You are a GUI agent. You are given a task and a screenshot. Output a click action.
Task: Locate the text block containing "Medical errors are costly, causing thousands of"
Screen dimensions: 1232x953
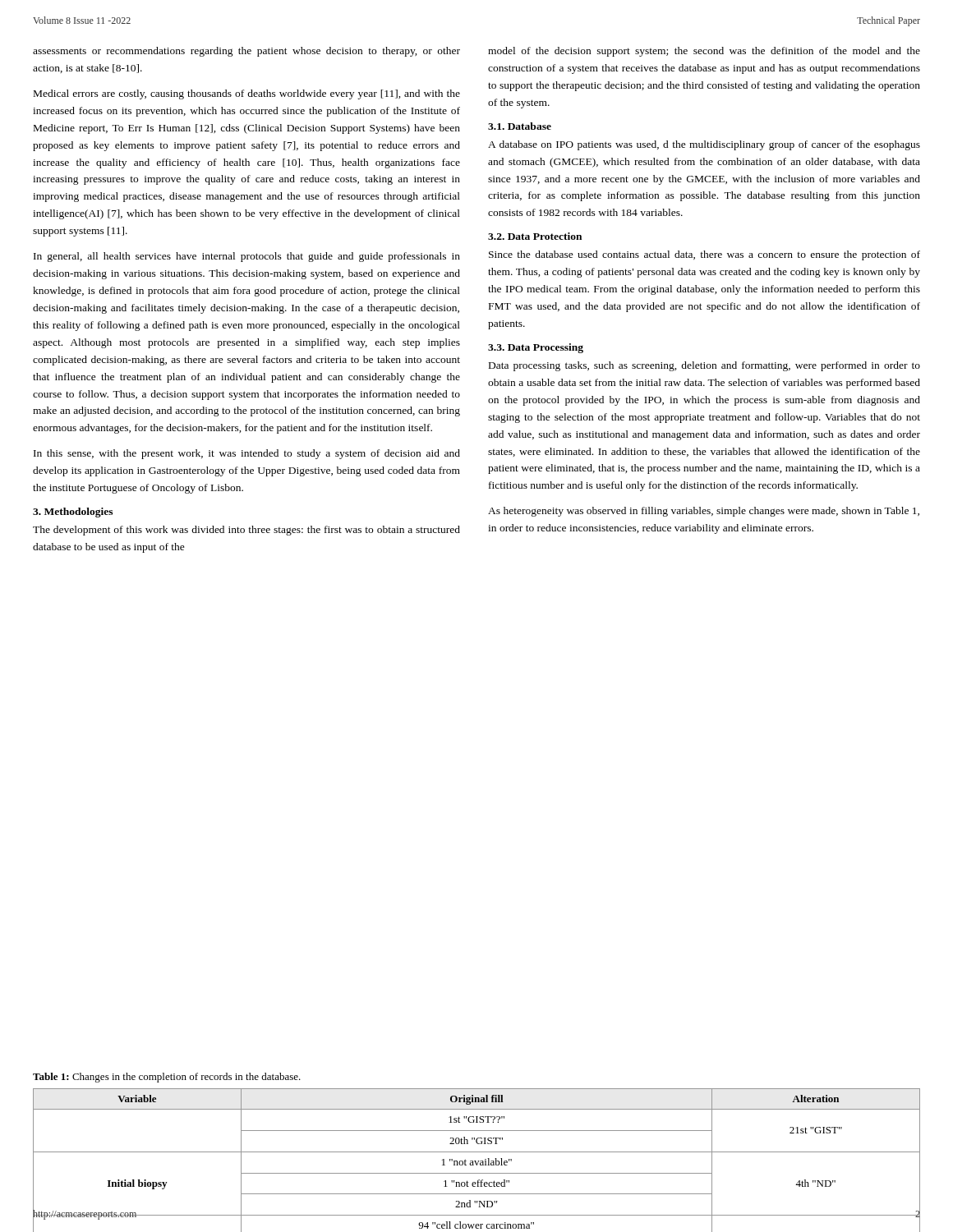point(246,162)
